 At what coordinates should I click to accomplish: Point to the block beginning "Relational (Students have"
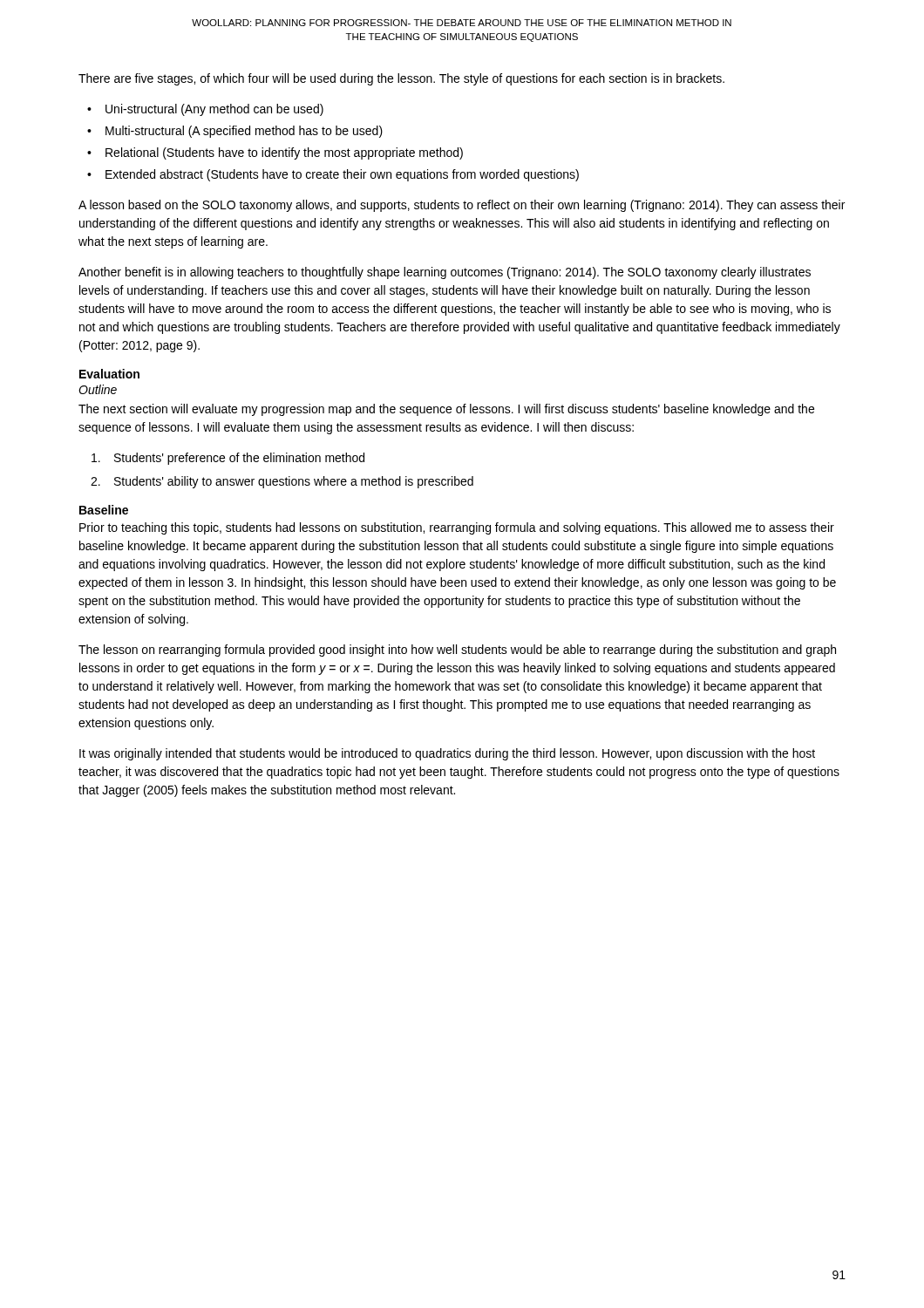(284, 153)
